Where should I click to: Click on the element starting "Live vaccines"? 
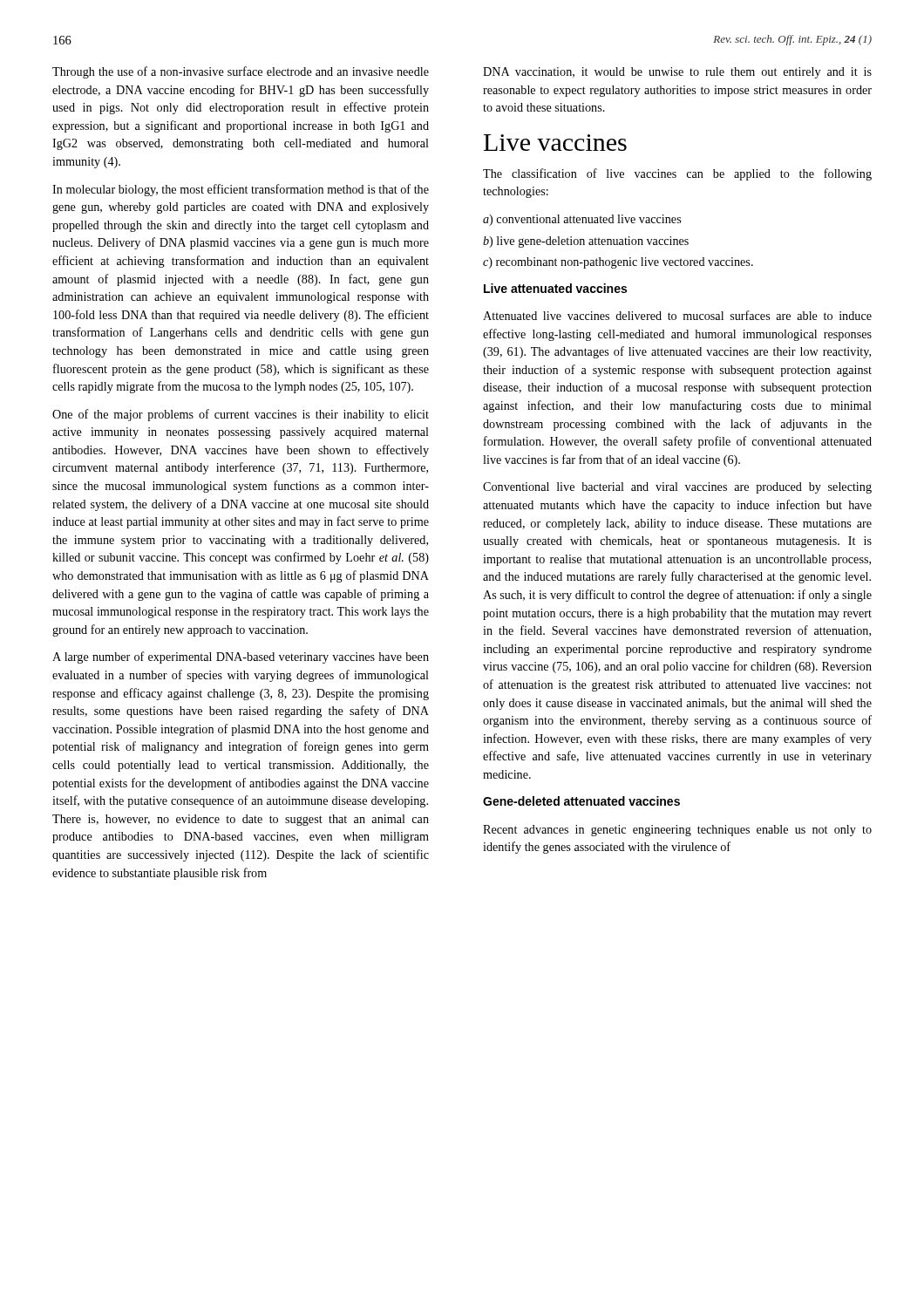(555, 142)
